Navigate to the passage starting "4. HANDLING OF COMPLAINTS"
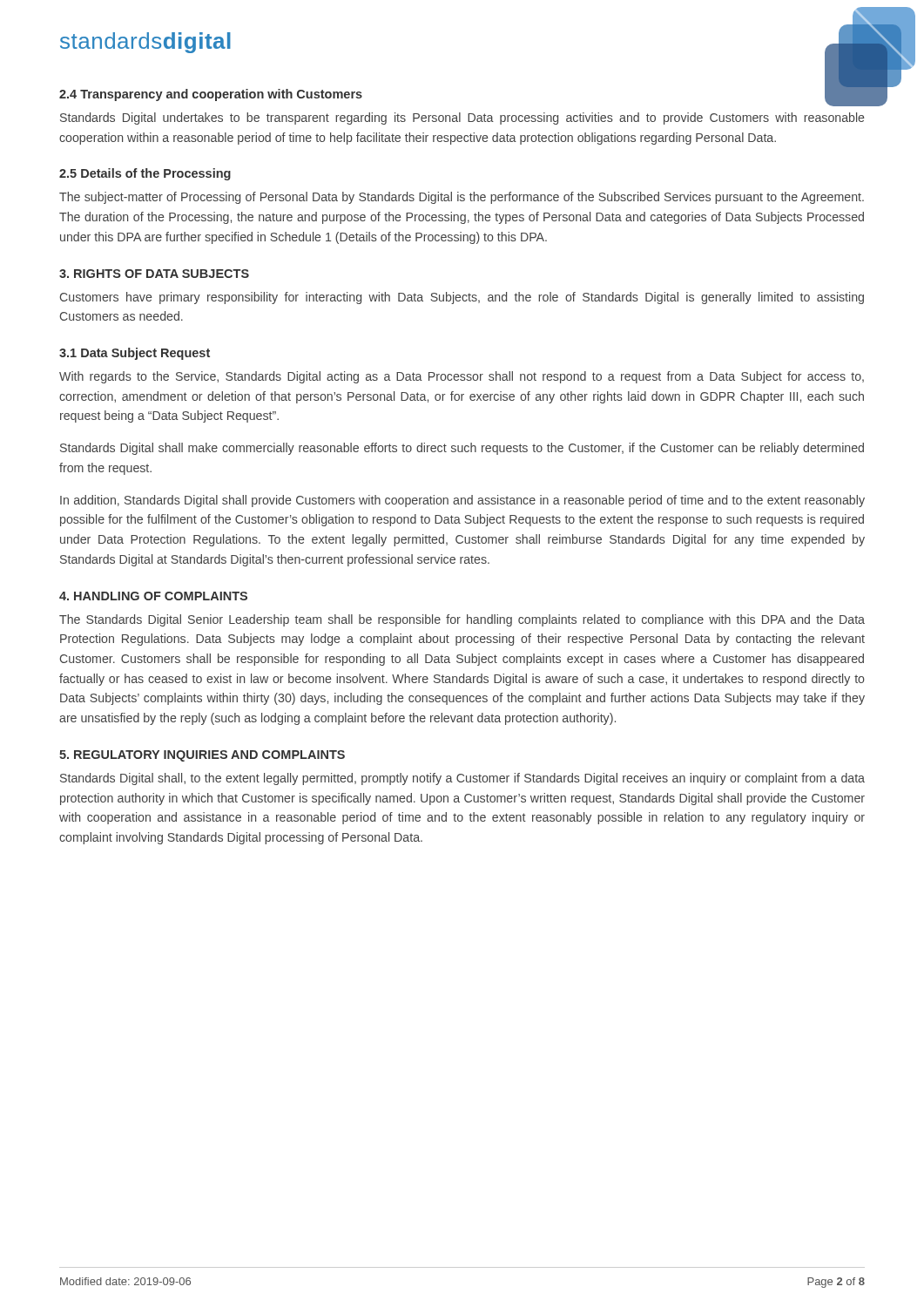This screenshot has width=924, height=1307. click(x=154, y=596)
